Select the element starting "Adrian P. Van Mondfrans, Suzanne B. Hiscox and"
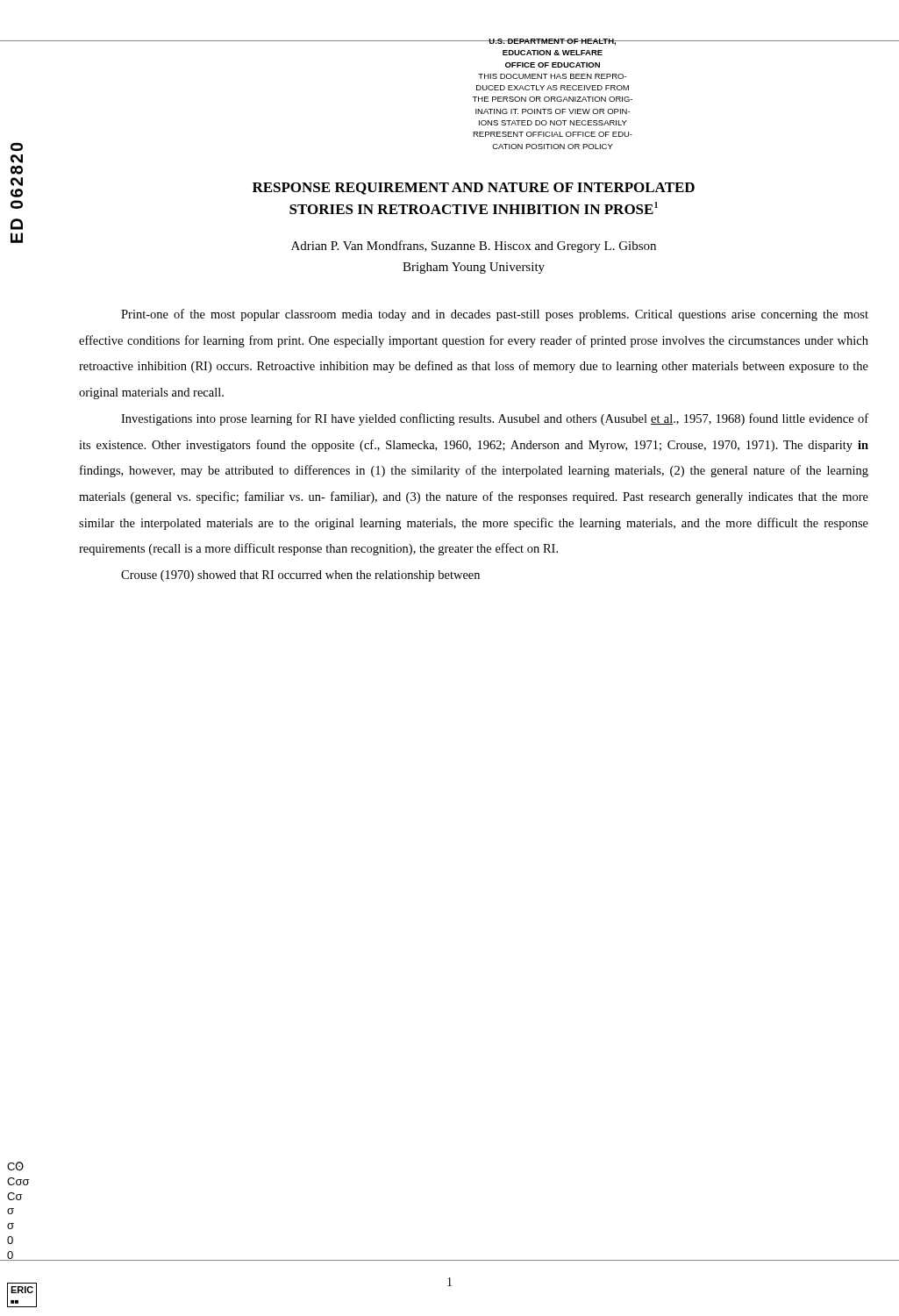This screenshot has height=1316, width=899. click(x=474, y=256)
